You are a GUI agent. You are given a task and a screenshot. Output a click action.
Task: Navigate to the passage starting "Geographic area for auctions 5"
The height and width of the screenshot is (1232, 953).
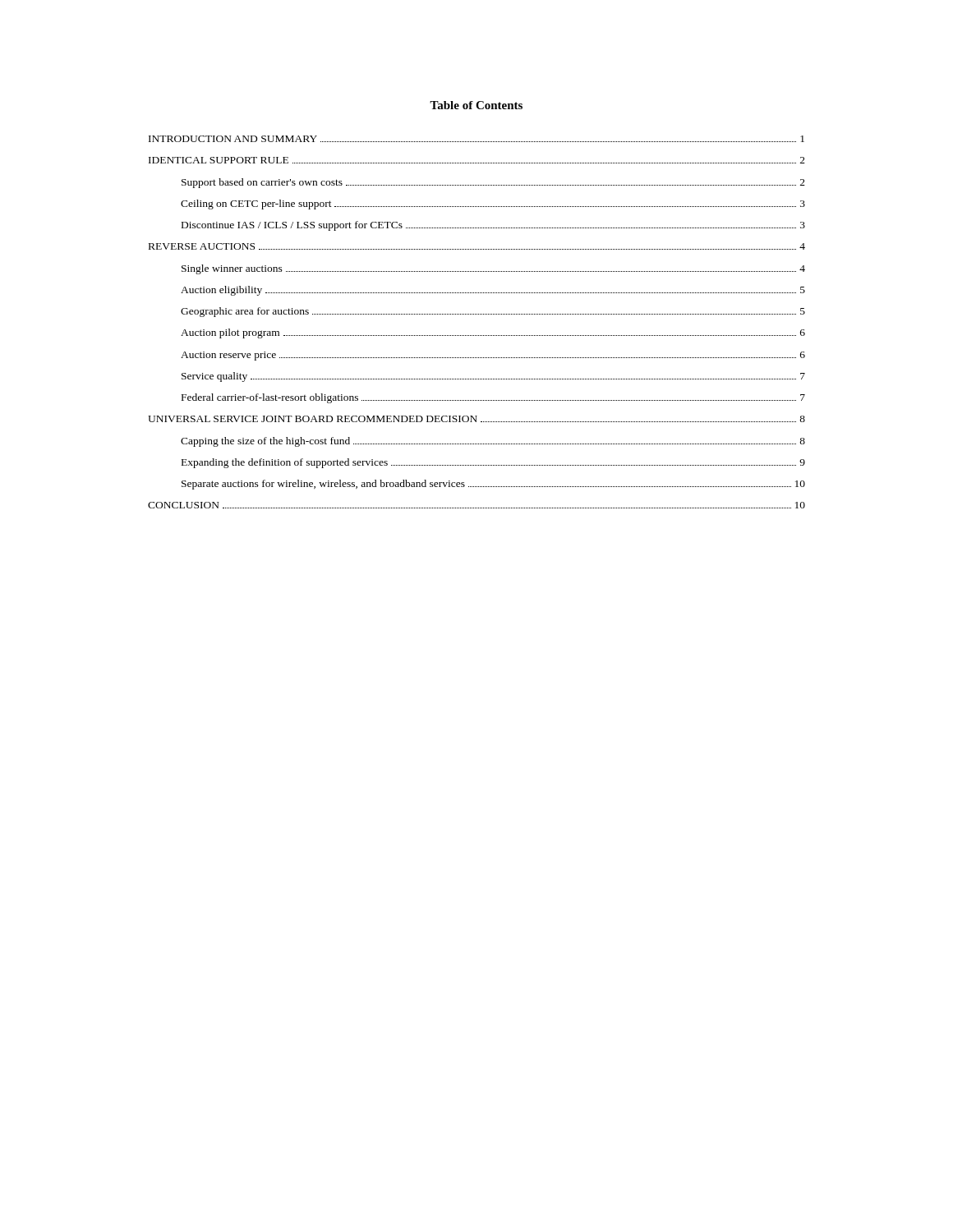(493, 311)
